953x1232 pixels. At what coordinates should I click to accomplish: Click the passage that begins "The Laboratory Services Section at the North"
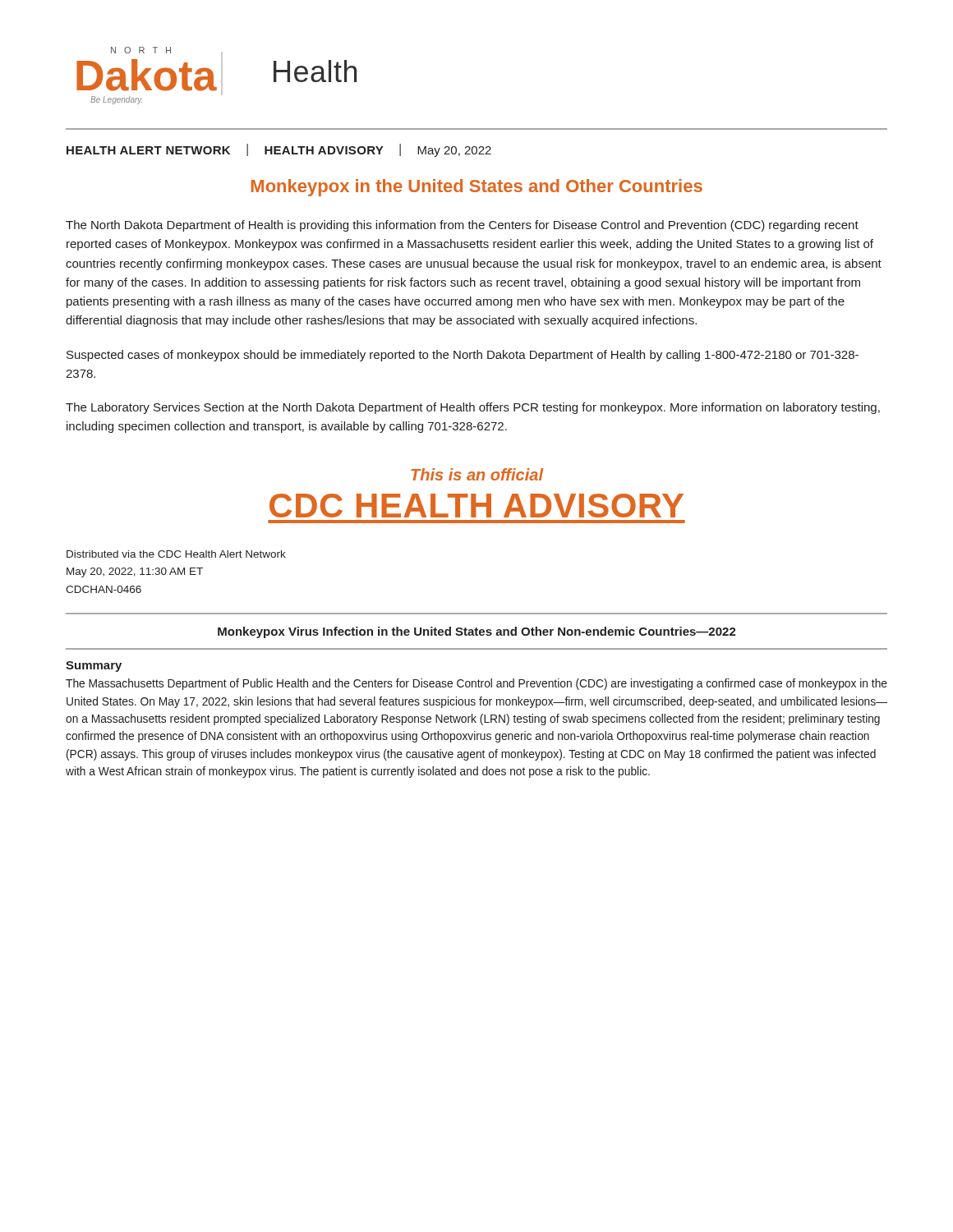click(473, 417)
